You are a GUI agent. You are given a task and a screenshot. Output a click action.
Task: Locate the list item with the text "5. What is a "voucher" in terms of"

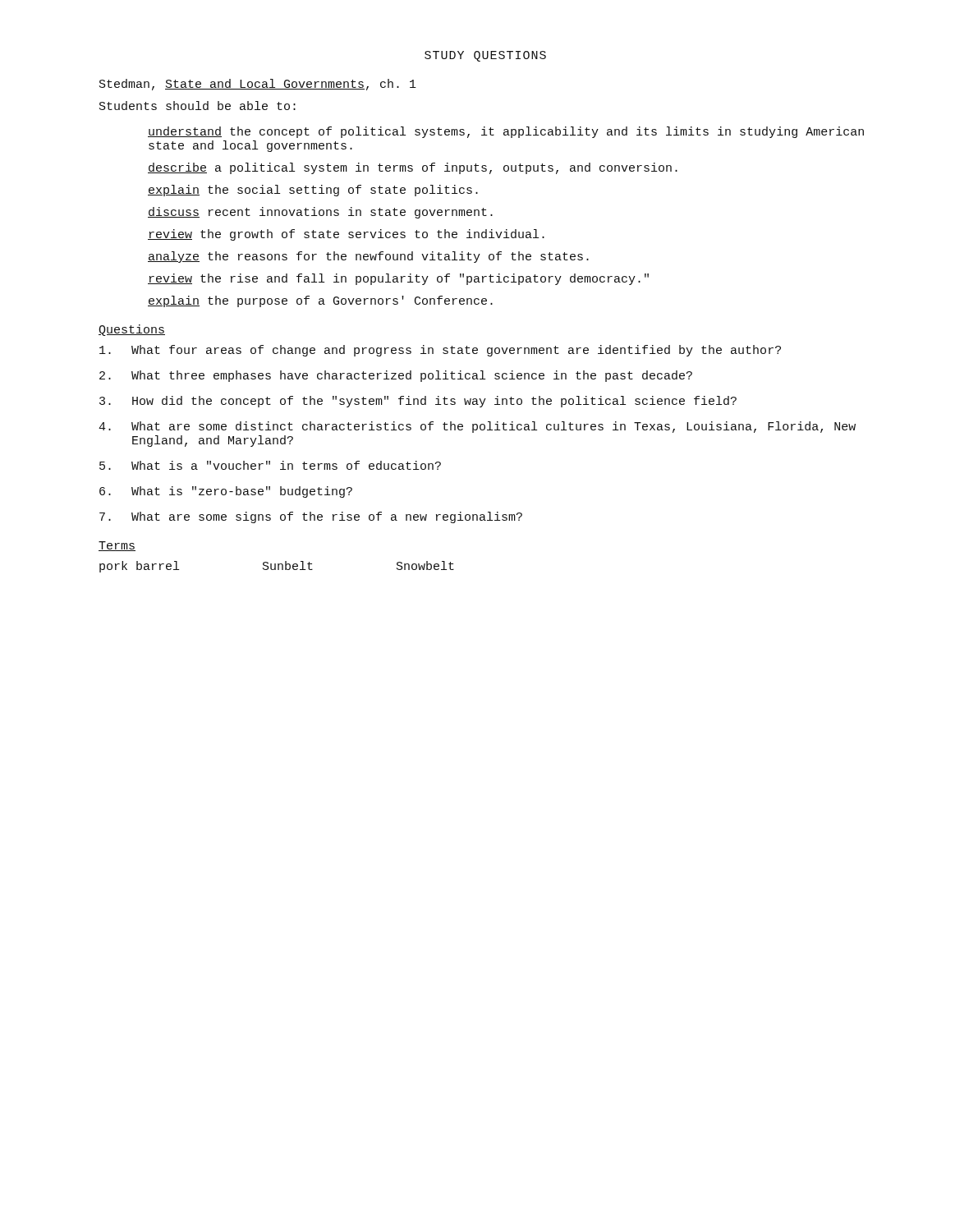(270, 465)
